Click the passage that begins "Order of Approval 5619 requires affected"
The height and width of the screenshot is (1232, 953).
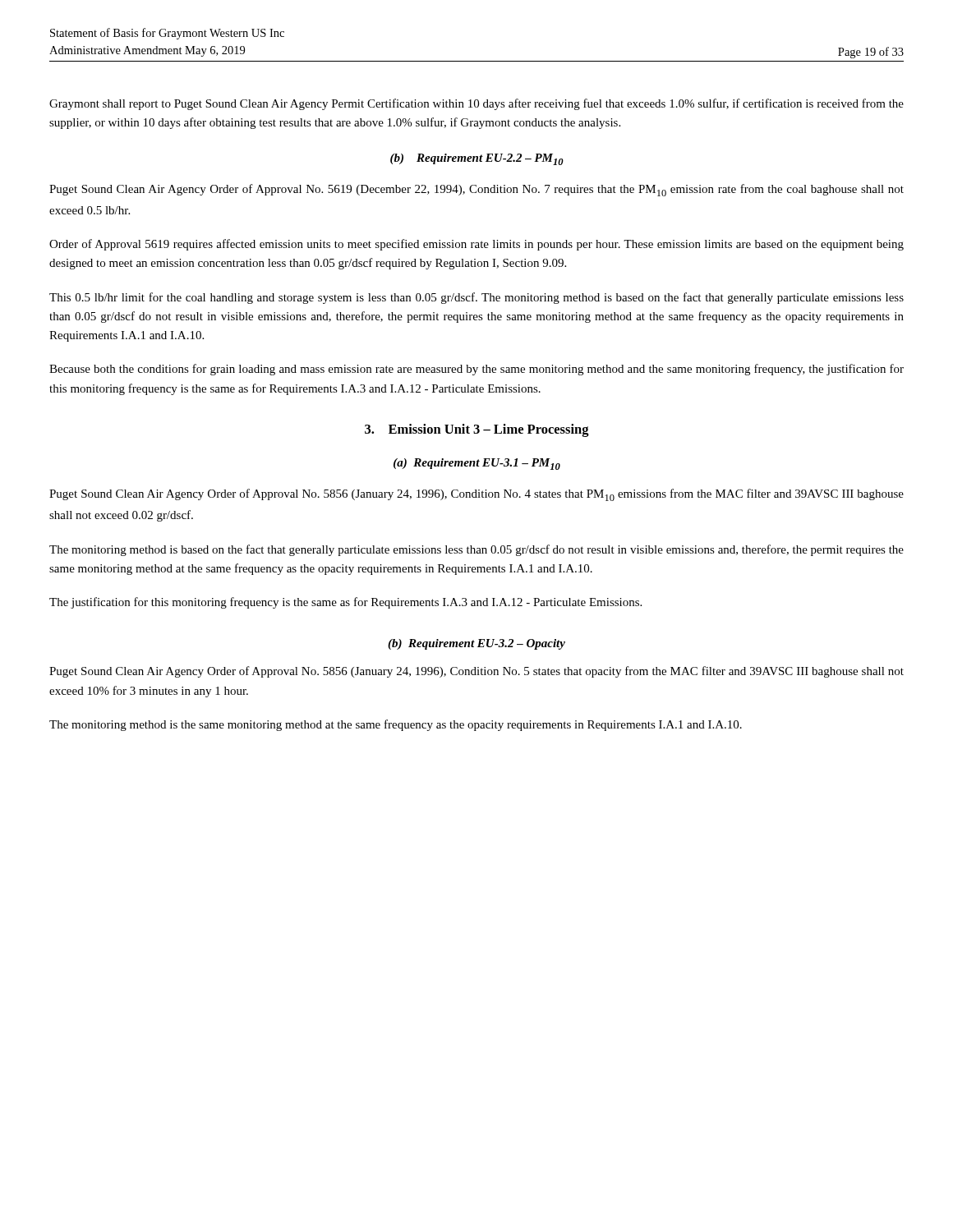(x=476, y=254)
